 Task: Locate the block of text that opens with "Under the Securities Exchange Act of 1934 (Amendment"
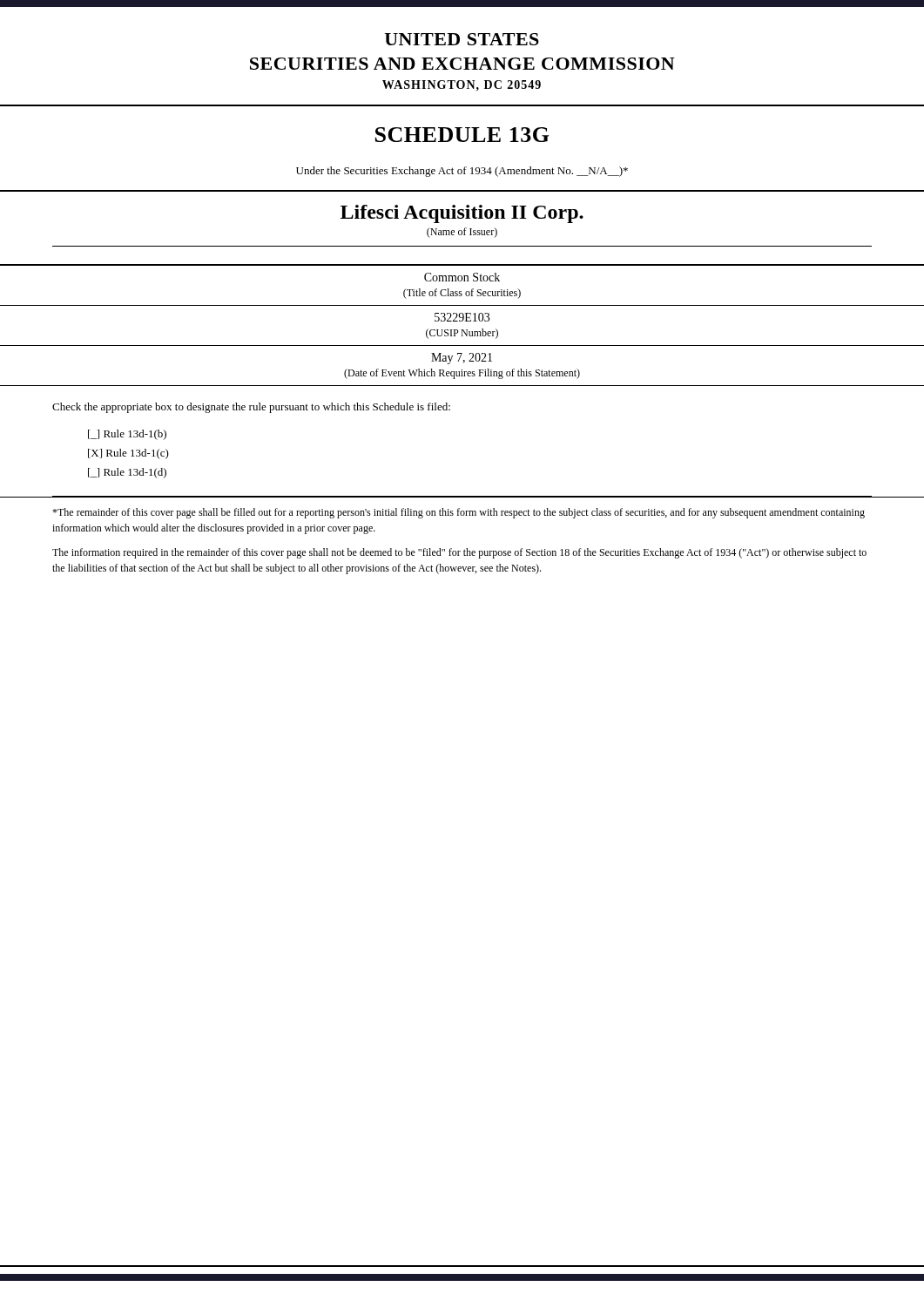[462, 170]
